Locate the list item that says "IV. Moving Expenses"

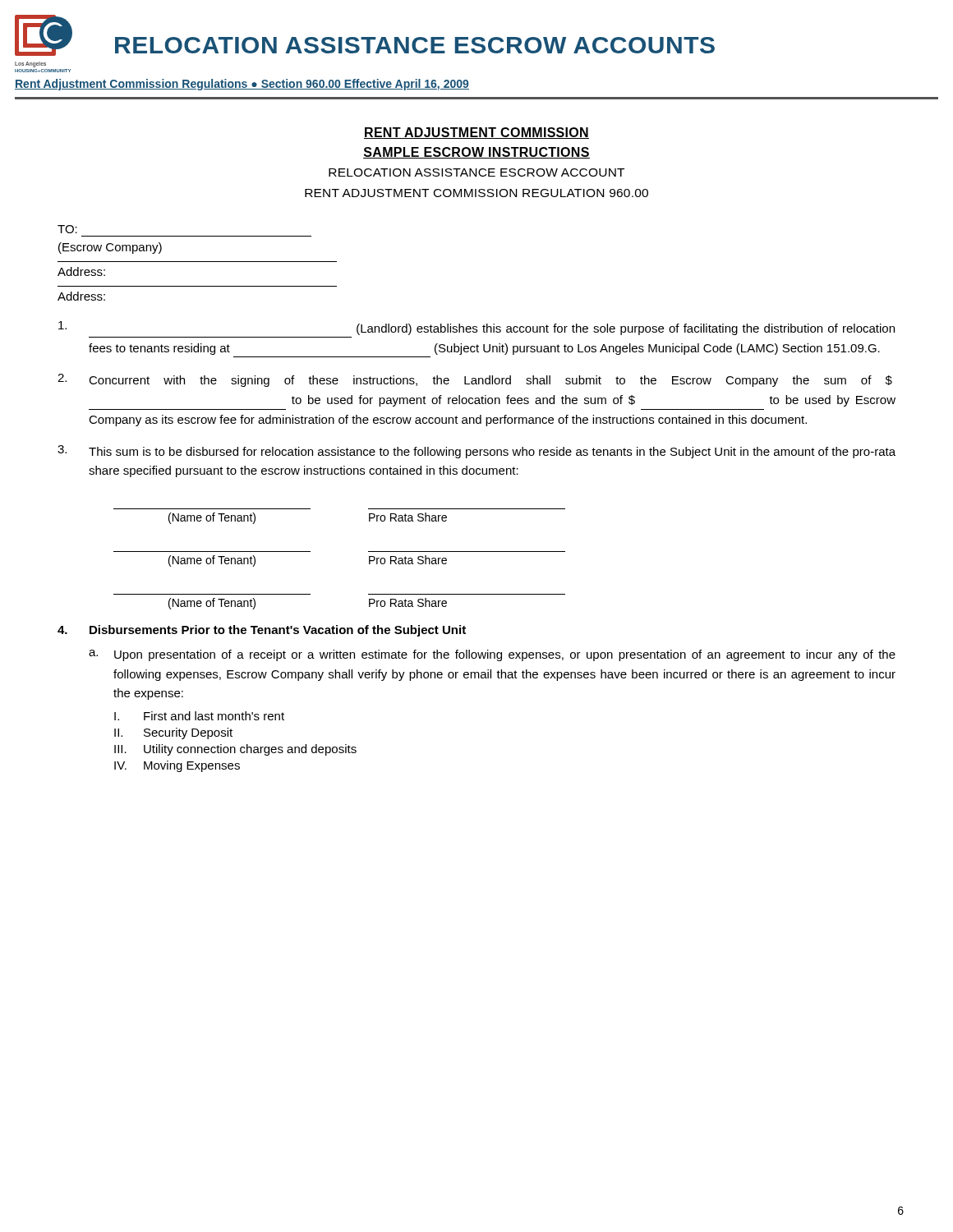tap(177, 765)
